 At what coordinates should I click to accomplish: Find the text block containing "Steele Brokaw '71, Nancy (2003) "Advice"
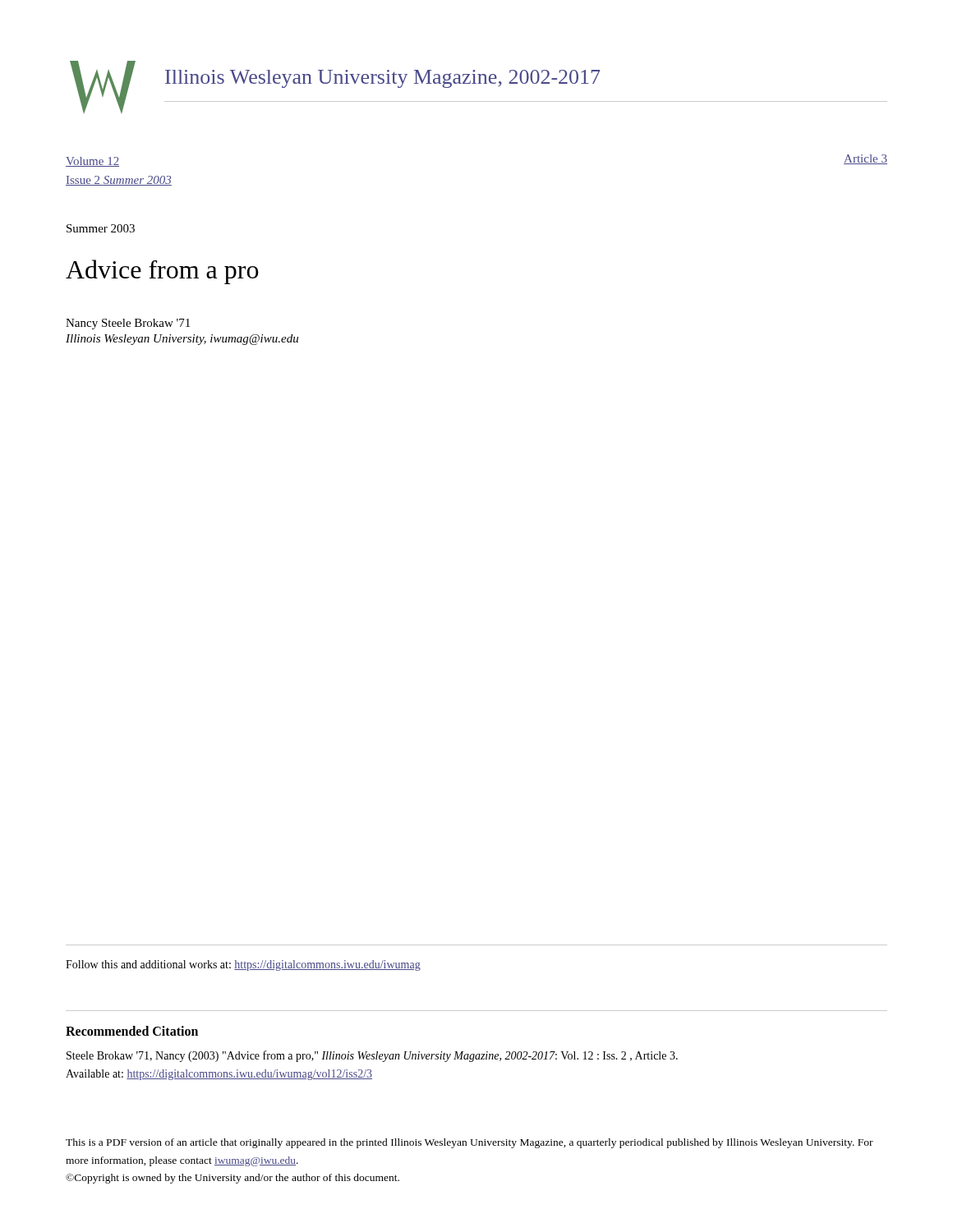coord(476,1066)
